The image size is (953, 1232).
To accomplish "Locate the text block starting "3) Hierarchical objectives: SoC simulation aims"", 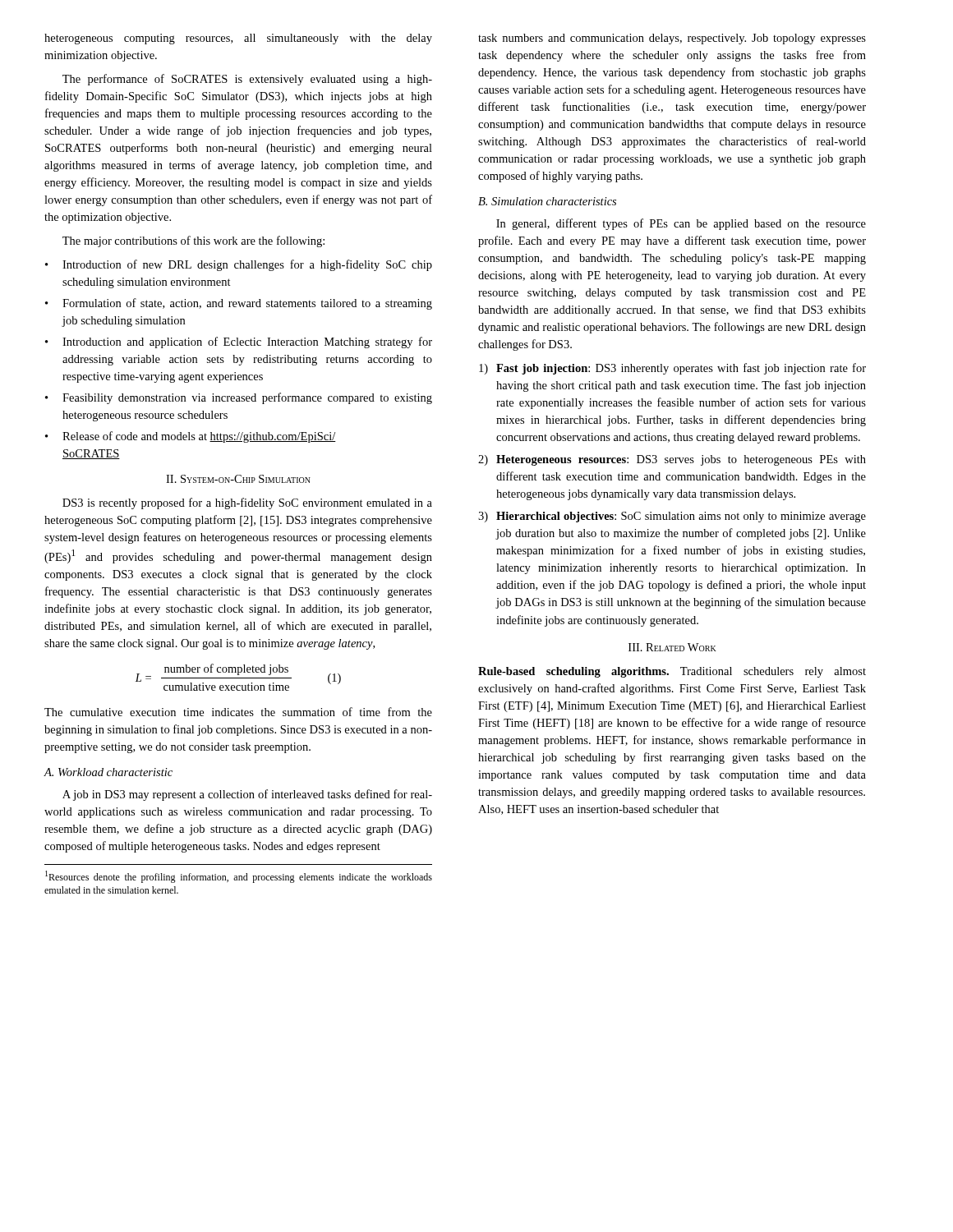I will [x=672, y=568].
